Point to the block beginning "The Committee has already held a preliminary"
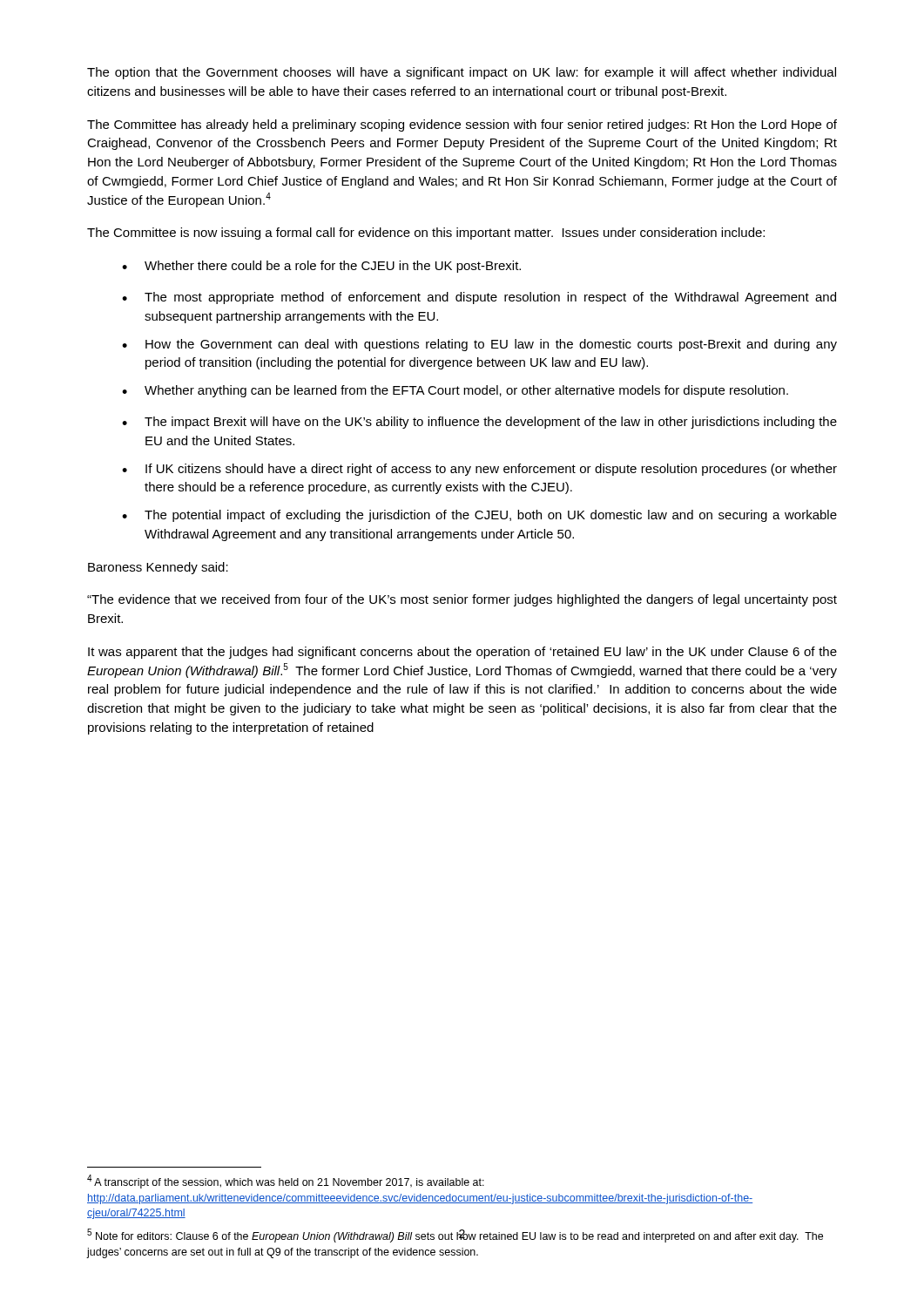The width and height of the screenshot is (924, 1307). (x=462, y=162)
